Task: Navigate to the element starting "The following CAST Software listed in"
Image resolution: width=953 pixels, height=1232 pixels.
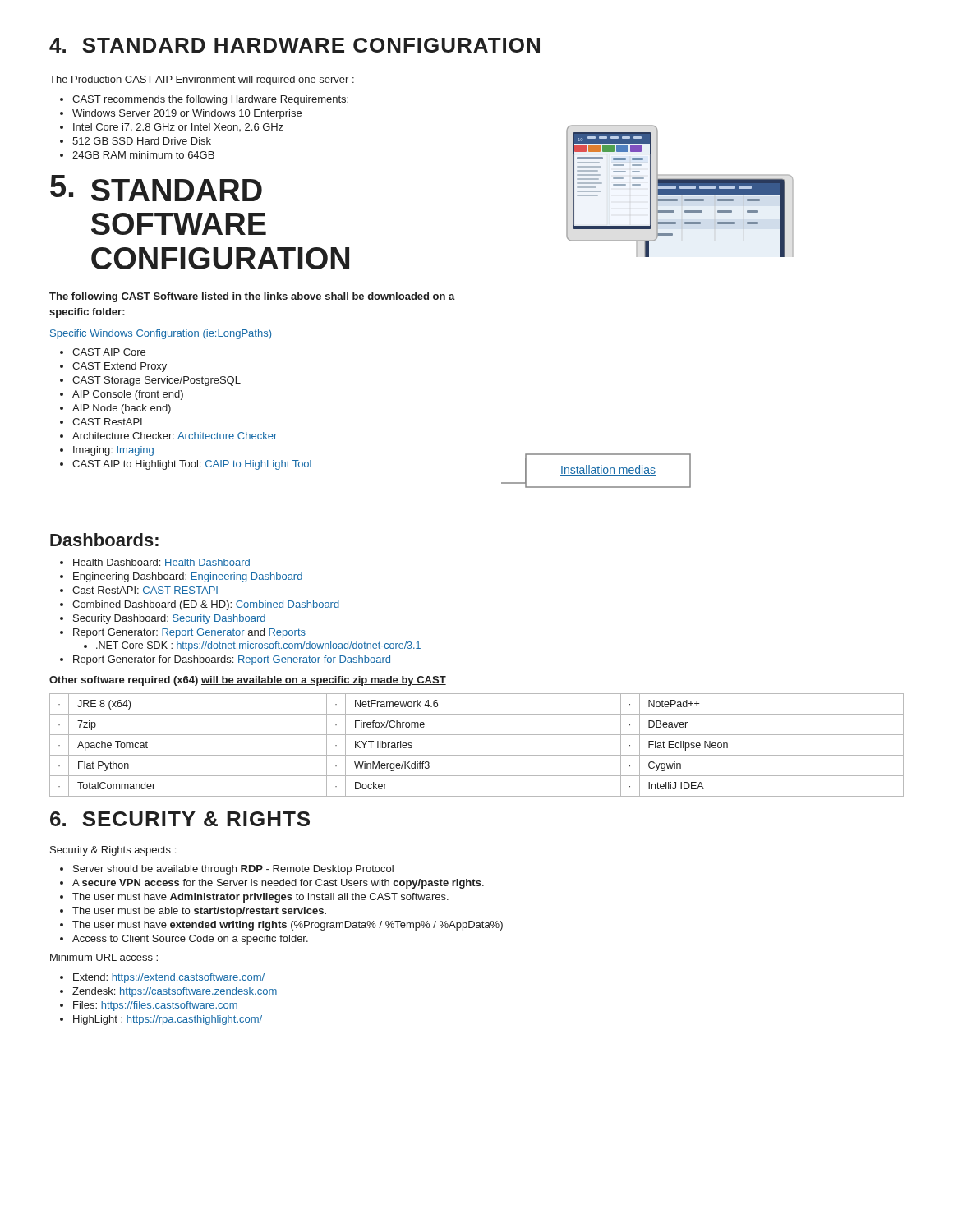Action: point(252,304)
